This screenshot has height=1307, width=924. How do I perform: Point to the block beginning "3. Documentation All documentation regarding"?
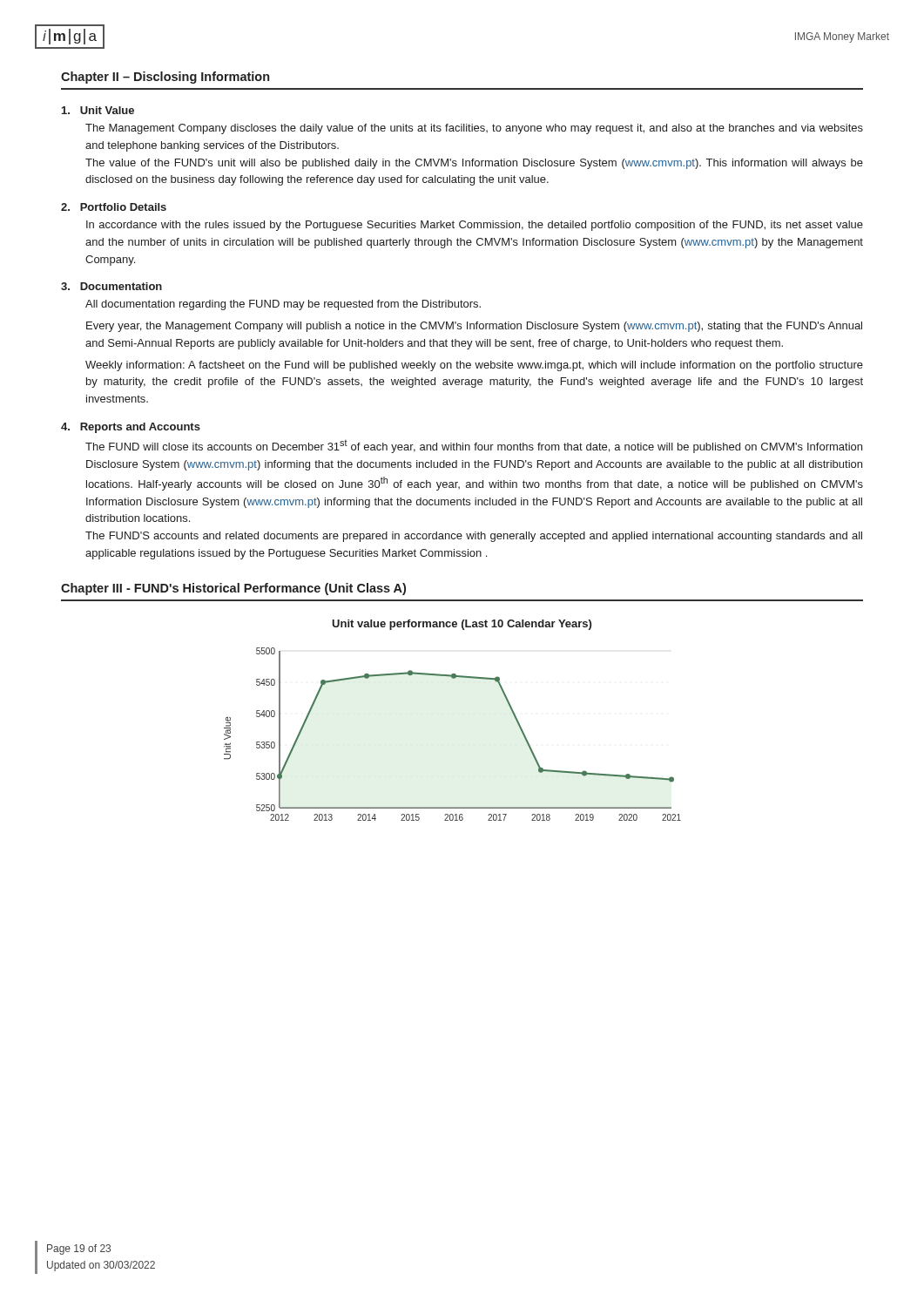coord(462,344)
